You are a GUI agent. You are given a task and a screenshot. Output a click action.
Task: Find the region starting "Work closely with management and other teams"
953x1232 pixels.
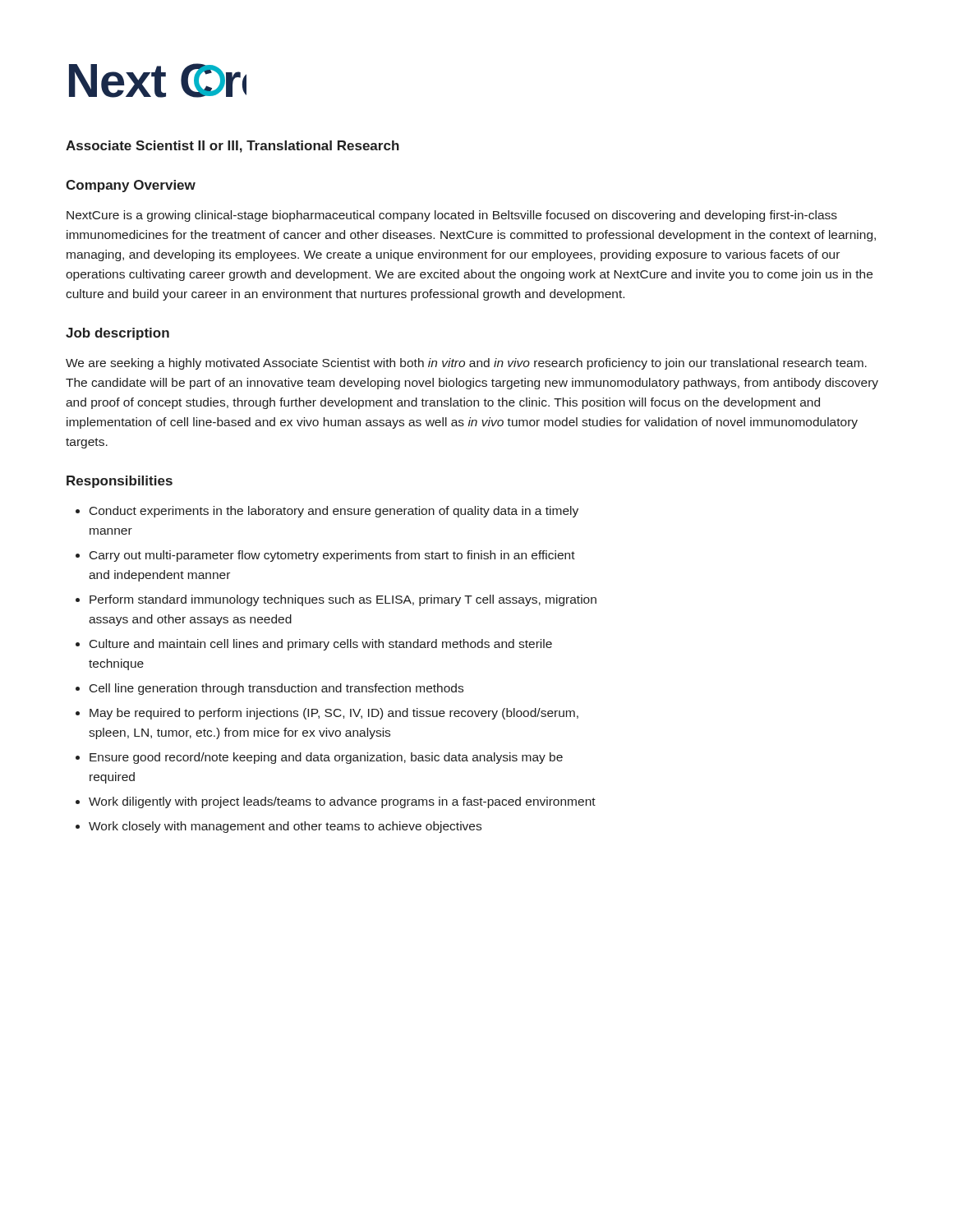coord(285,826)
